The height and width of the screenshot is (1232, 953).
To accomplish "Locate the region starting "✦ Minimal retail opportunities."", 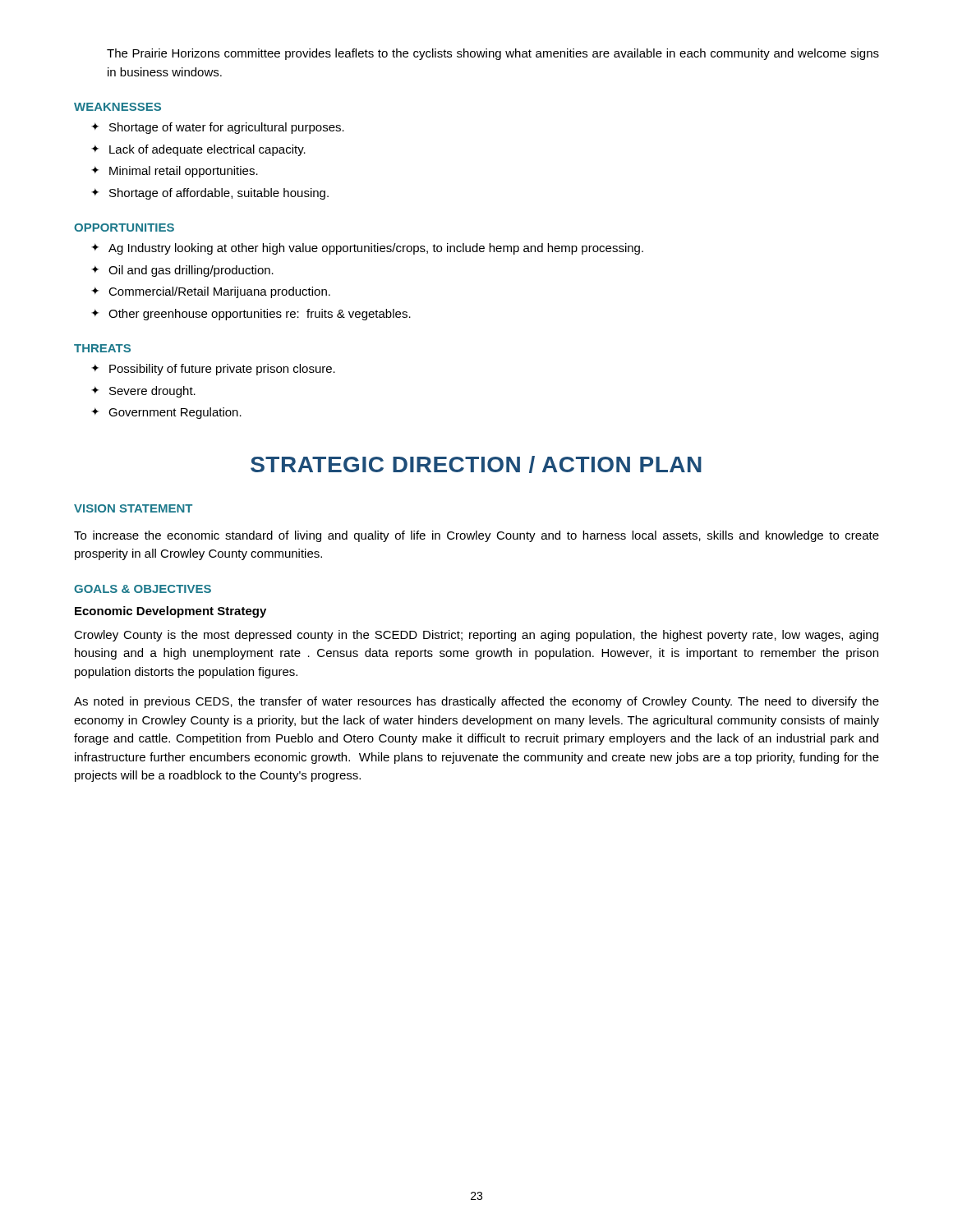I will click(x=174, y=171).
